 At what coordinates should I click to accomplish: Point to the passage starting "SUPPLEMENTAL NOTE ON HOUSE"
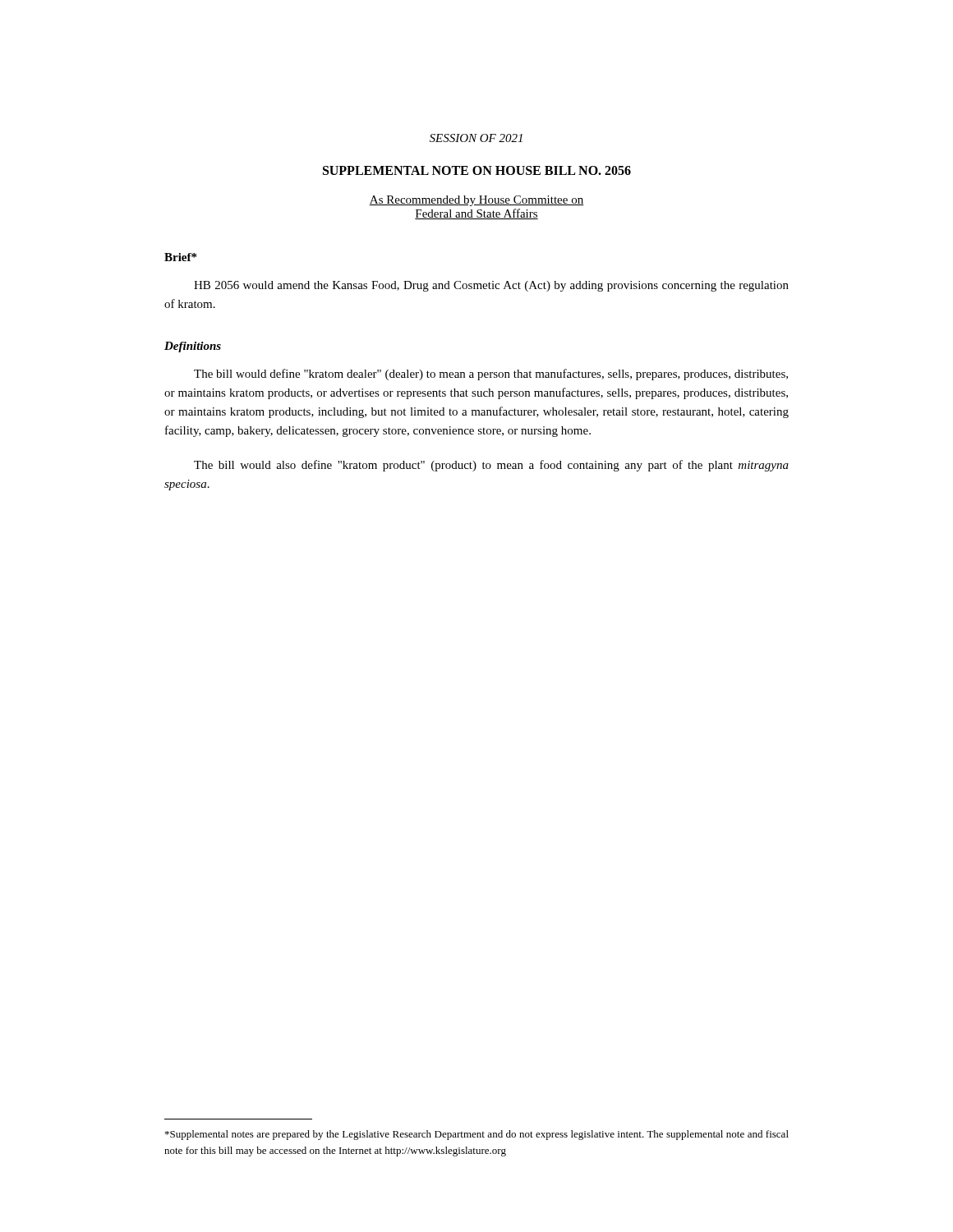(476, 170)
